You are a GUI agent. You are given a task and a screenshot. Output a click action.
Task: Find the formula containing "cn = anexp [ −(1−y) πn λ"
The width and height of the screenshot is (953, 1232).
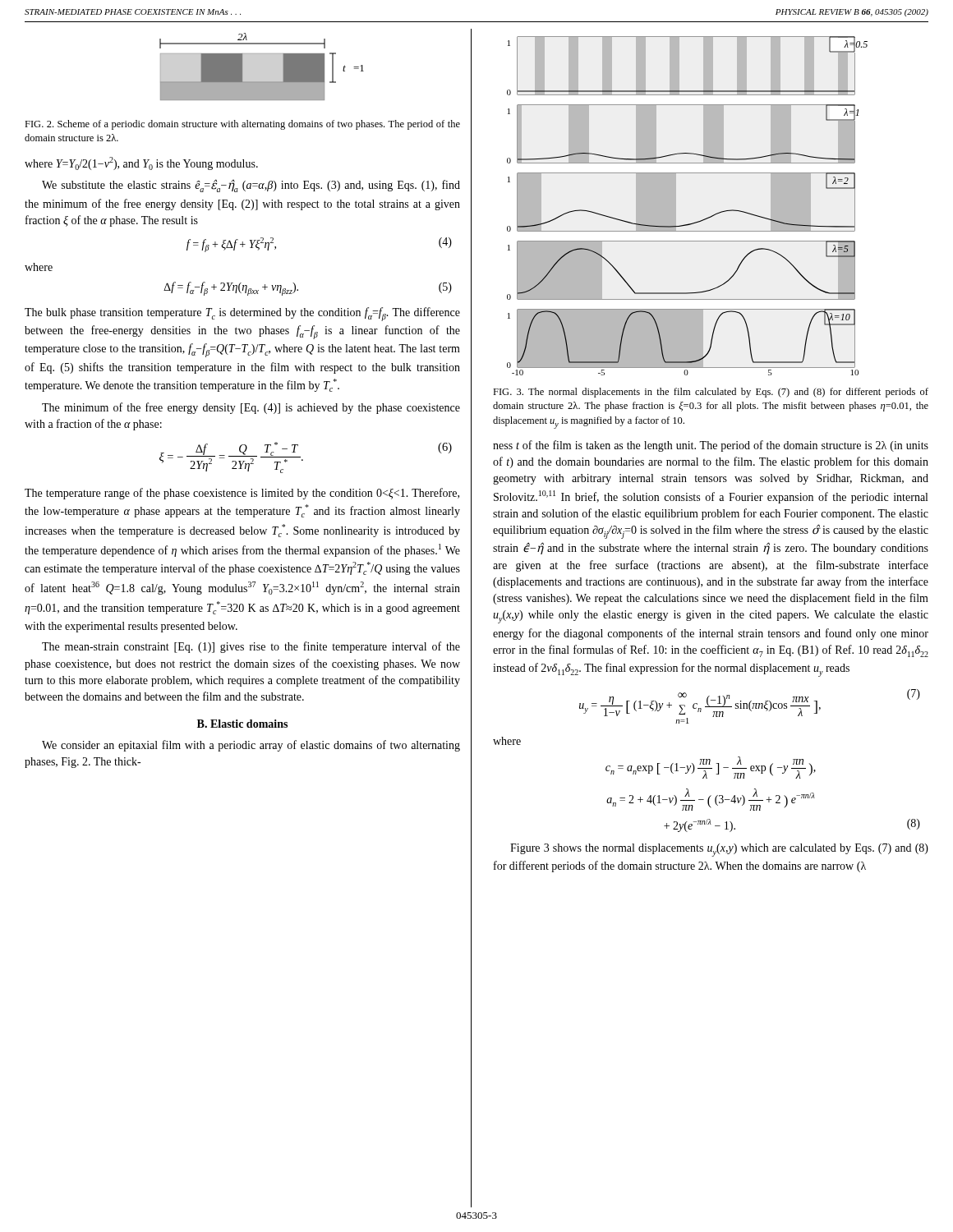pyautogui.click(x=711, y=768)
